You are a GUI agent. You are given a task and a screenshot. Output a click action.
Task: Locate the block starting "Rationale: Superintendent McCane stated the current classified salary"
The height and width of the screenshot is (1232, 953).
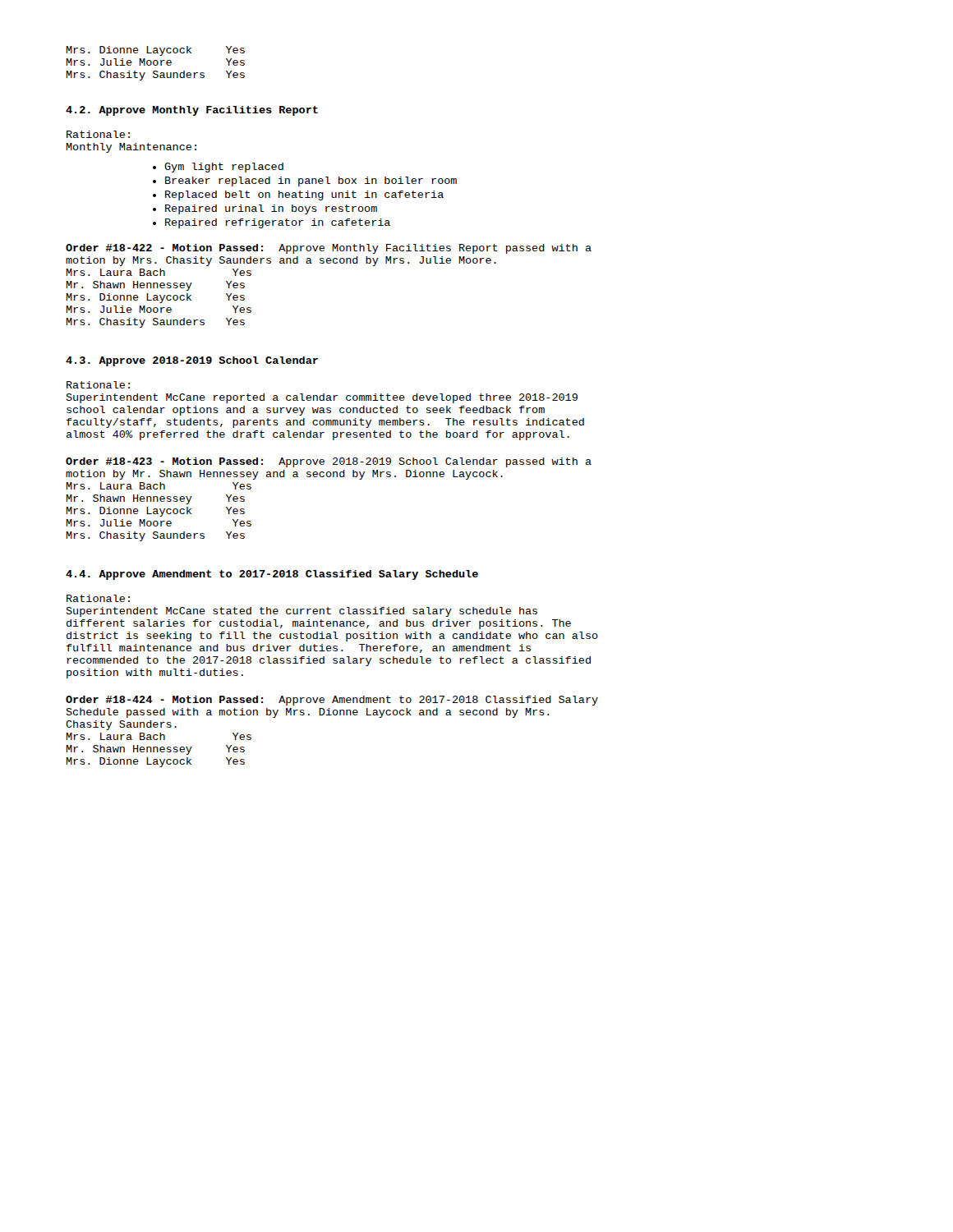332,636
